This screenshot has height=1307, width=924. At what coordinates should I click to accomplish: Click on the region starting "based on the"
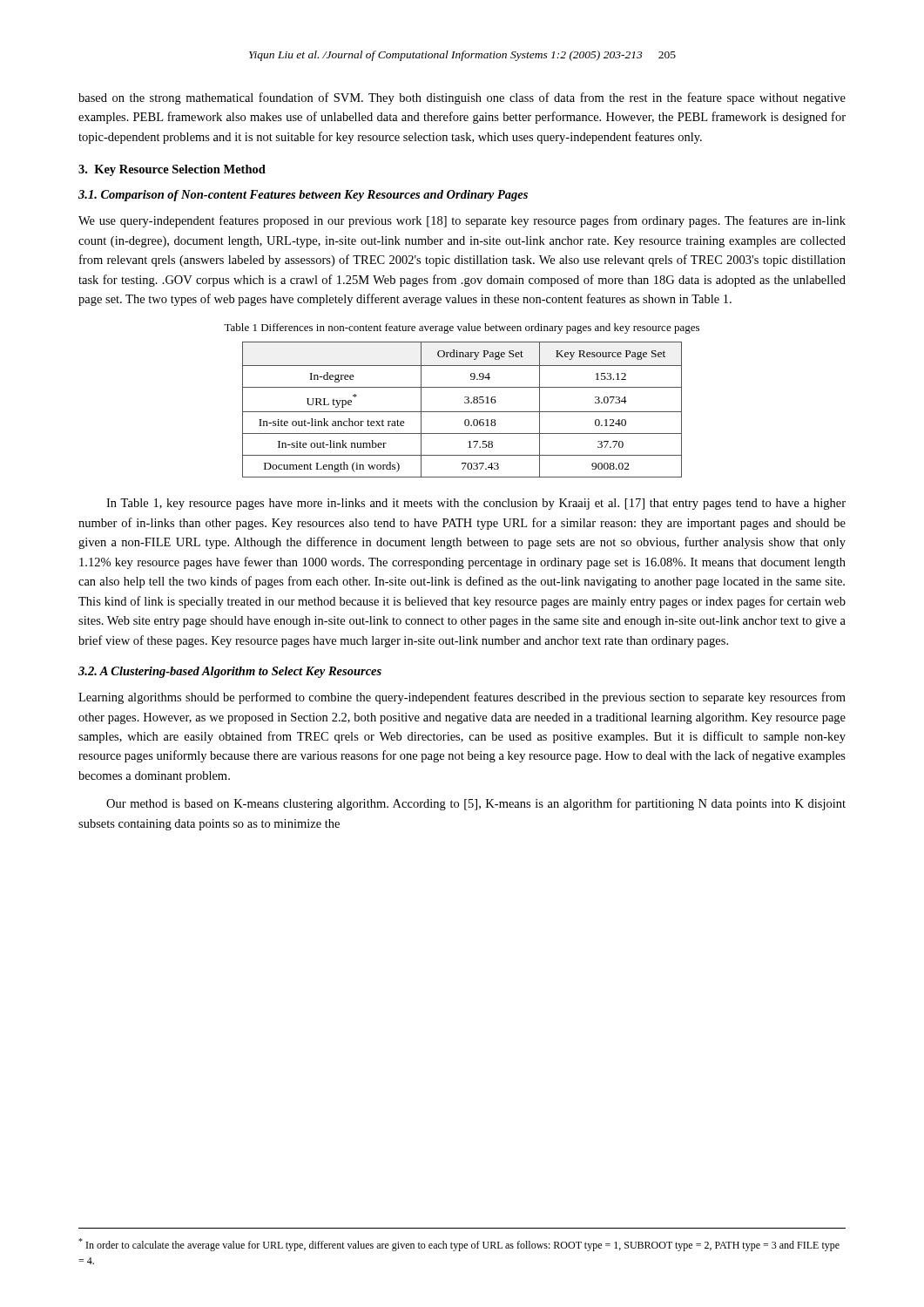462,117
